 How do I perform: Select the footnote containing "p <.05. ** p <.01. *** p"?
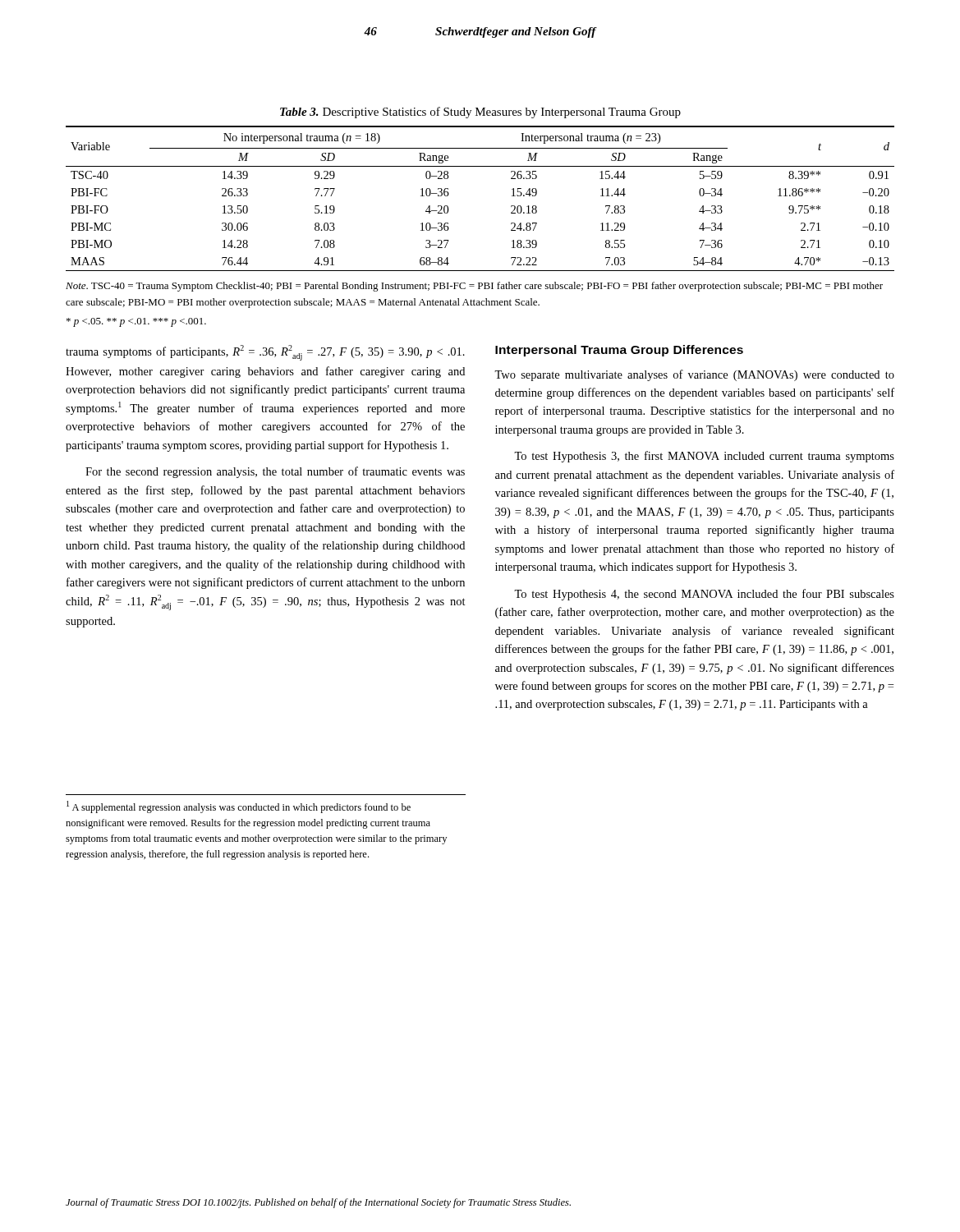136,321
